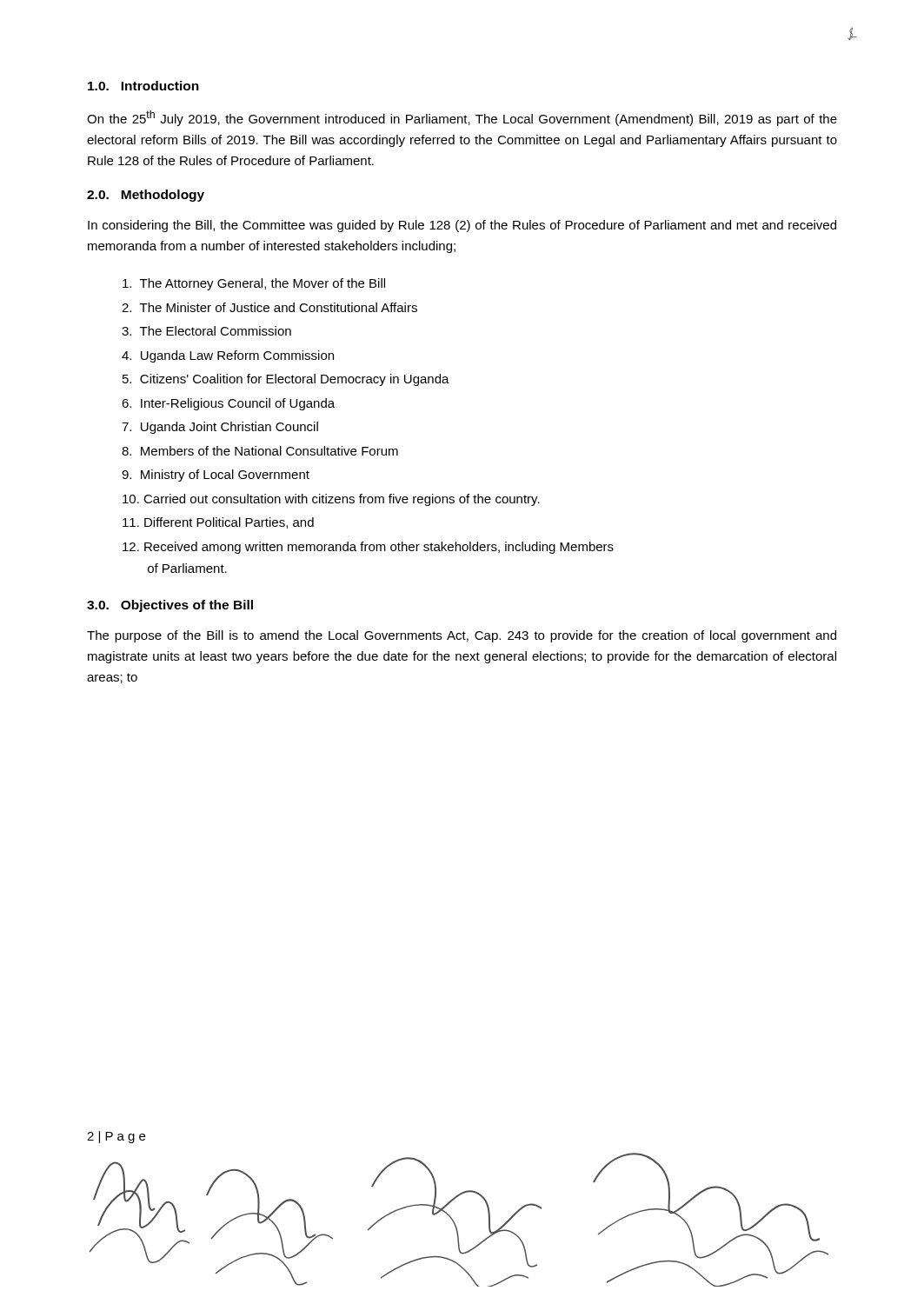Point to the element starting "6. Inter-Religious Council of Uganda"
Viewport: 924px width, 1304px height.
tap(228, 402)
